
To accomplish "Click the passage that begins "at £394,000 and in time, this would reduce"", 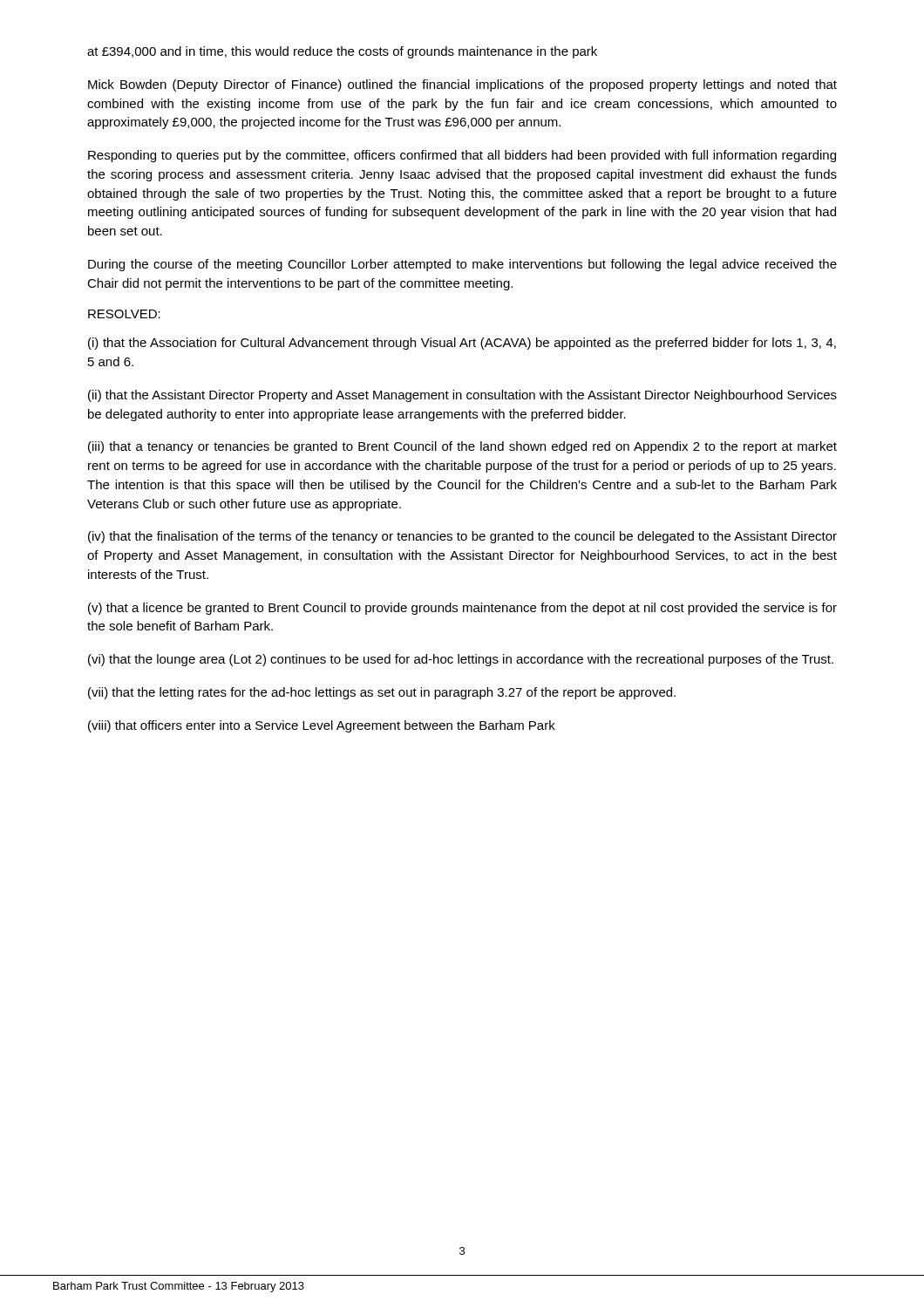I will point(342,51).
